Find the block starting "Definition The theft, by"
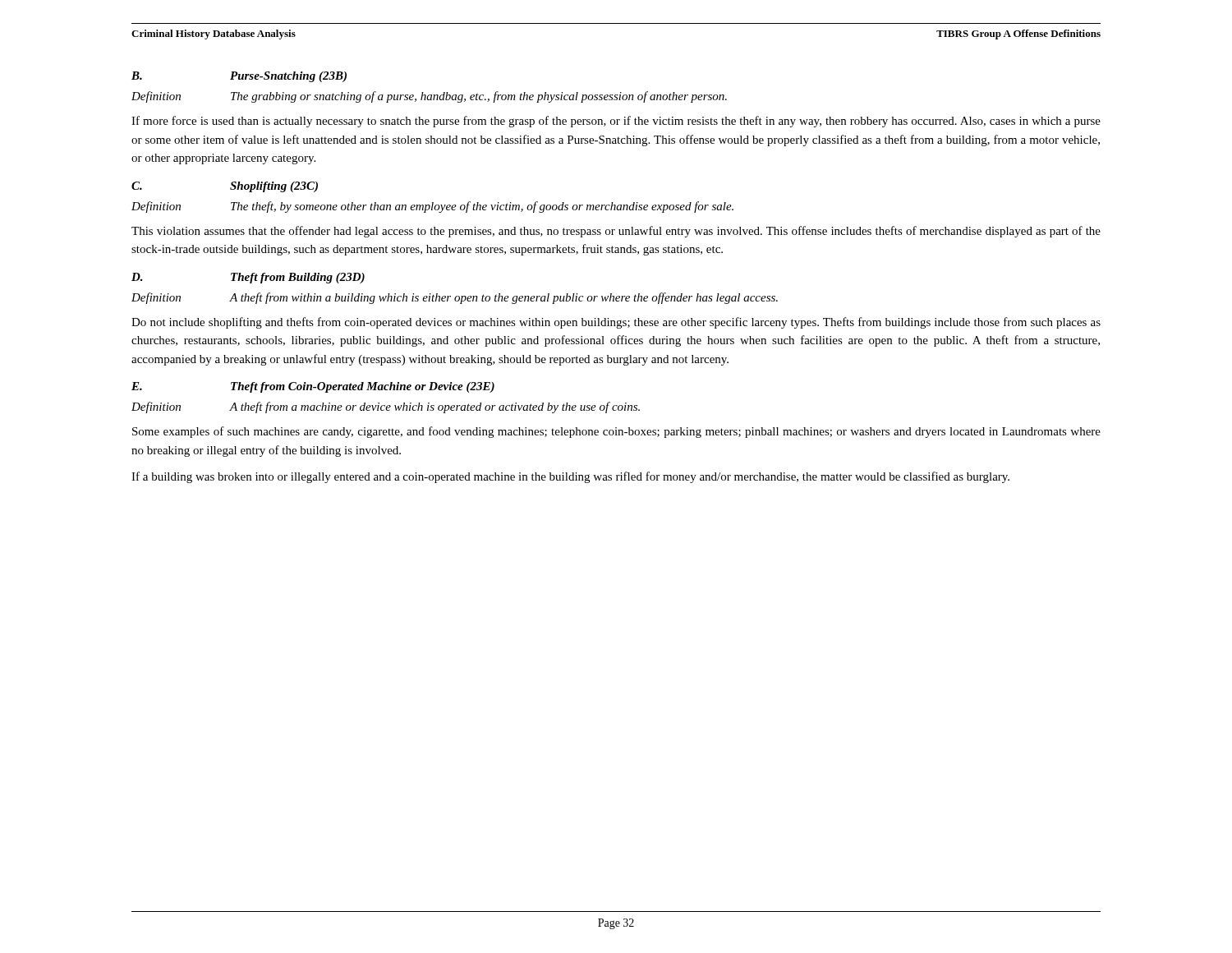Screen dimensions: 953x1232 click(x=616, y=206)
